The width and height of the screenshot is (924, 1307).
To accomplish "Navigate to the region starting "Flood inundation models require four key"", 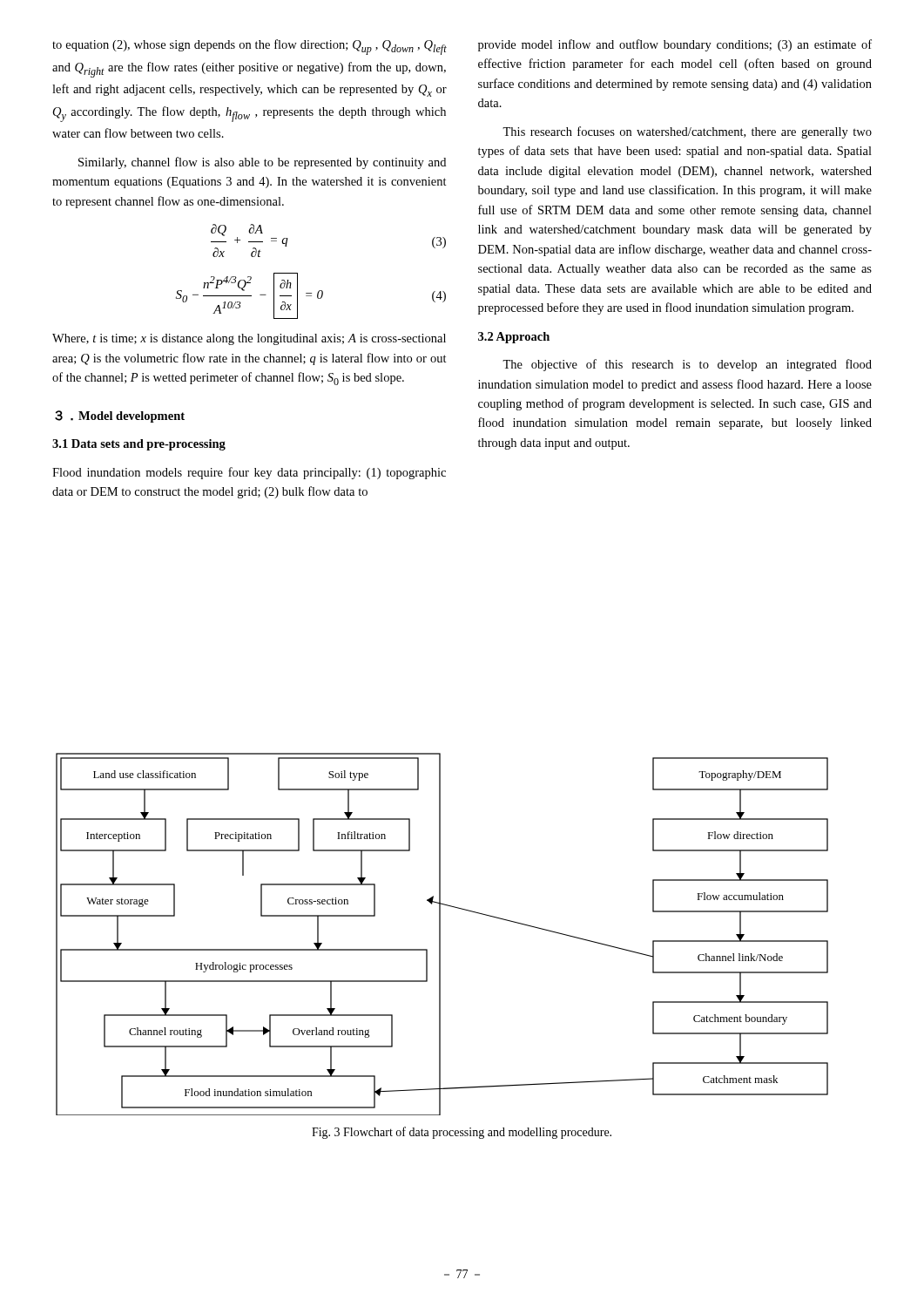I will pyautogui.click(x=249, y=482).
